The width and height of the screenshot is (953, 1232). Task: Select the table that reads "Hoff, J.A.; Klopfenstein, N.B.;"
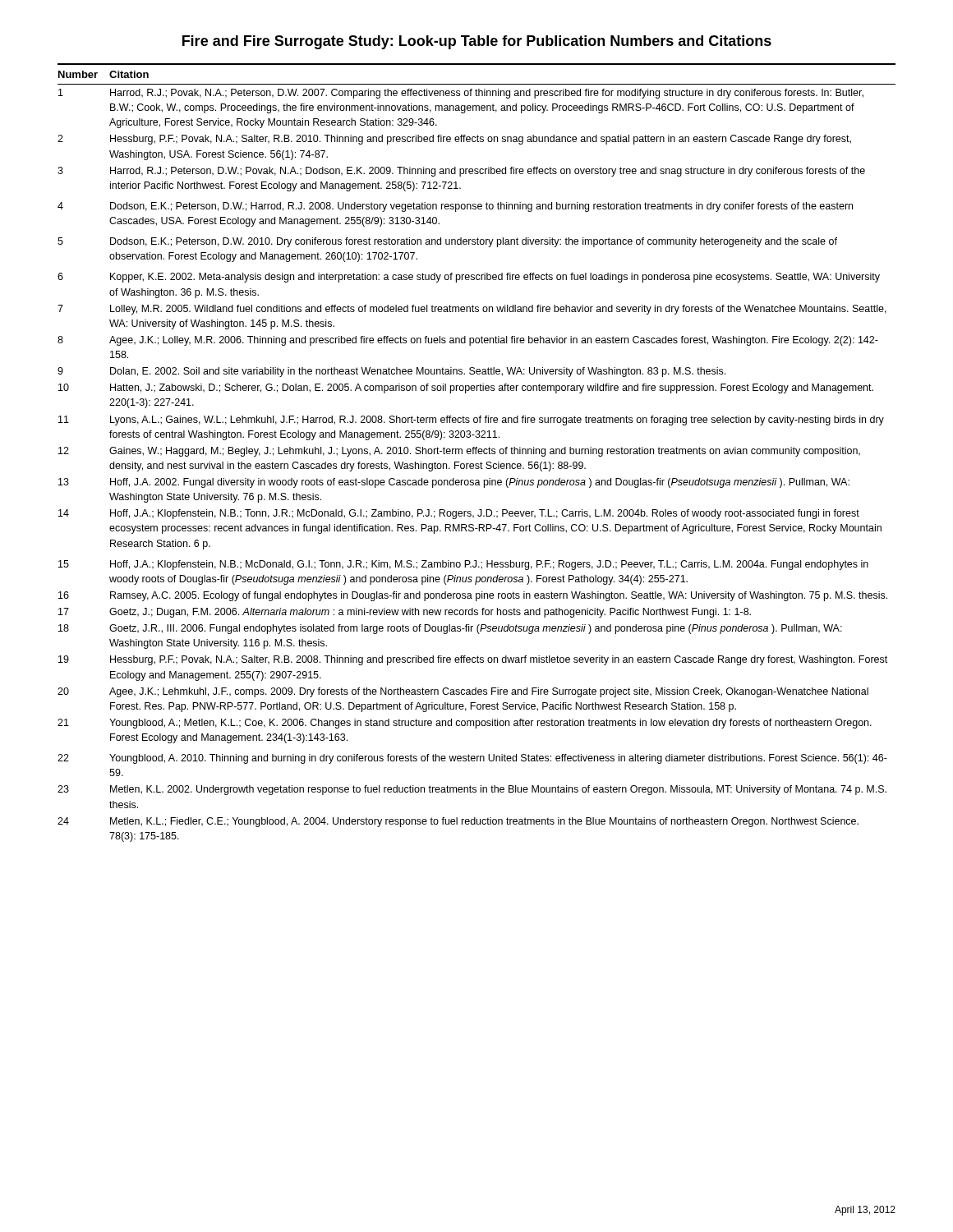pyautogui.click(x=476, y=454)
